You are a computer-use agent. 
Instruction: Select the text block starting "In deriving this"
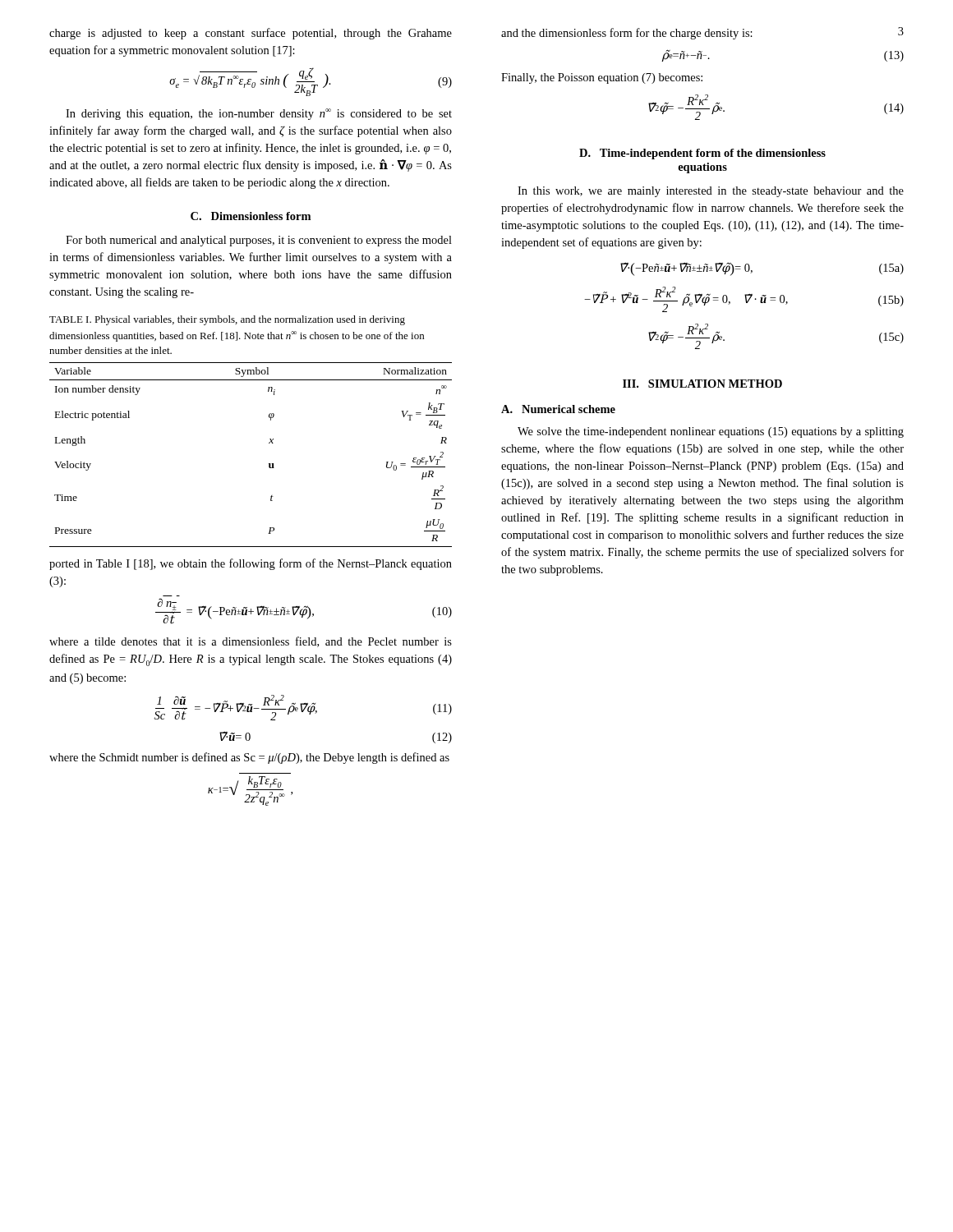click(251, 148)
